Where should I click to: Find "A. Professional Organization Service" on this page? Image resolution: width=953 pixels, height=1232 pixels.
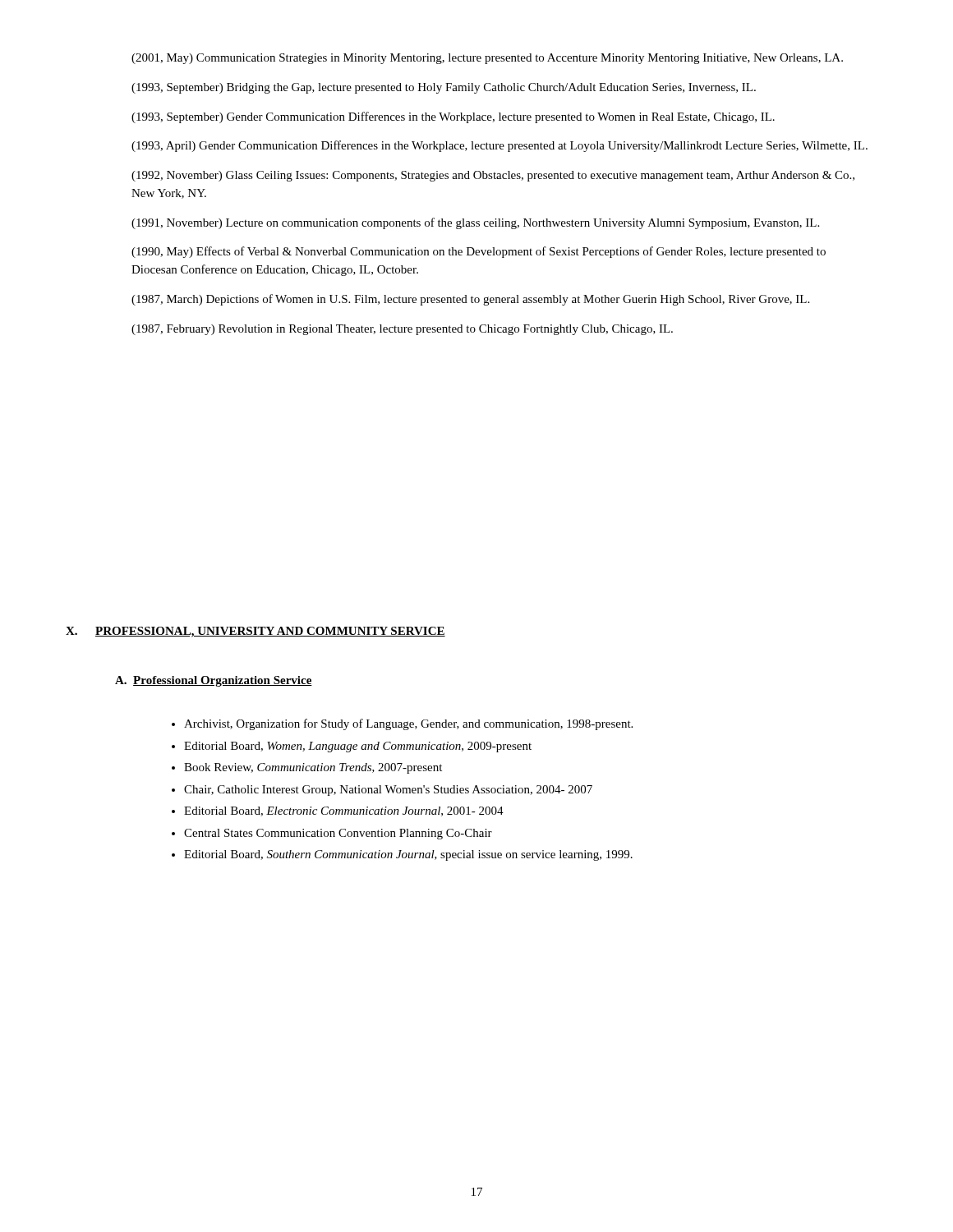point(213,680)
